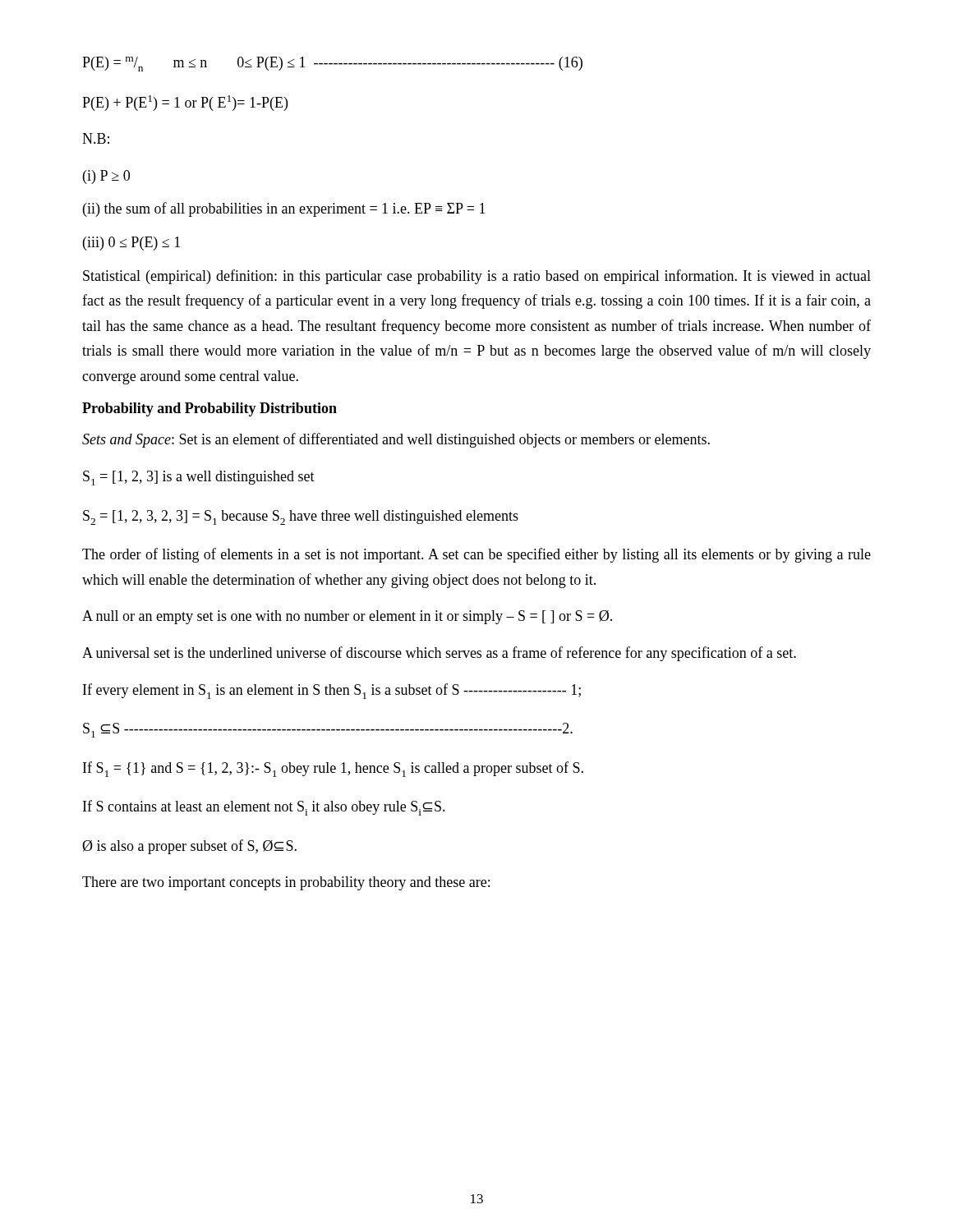This screenshot has width=953, height=1232.
Task: Select the element starting "A universal set"
Action: (x=439, y=653)
